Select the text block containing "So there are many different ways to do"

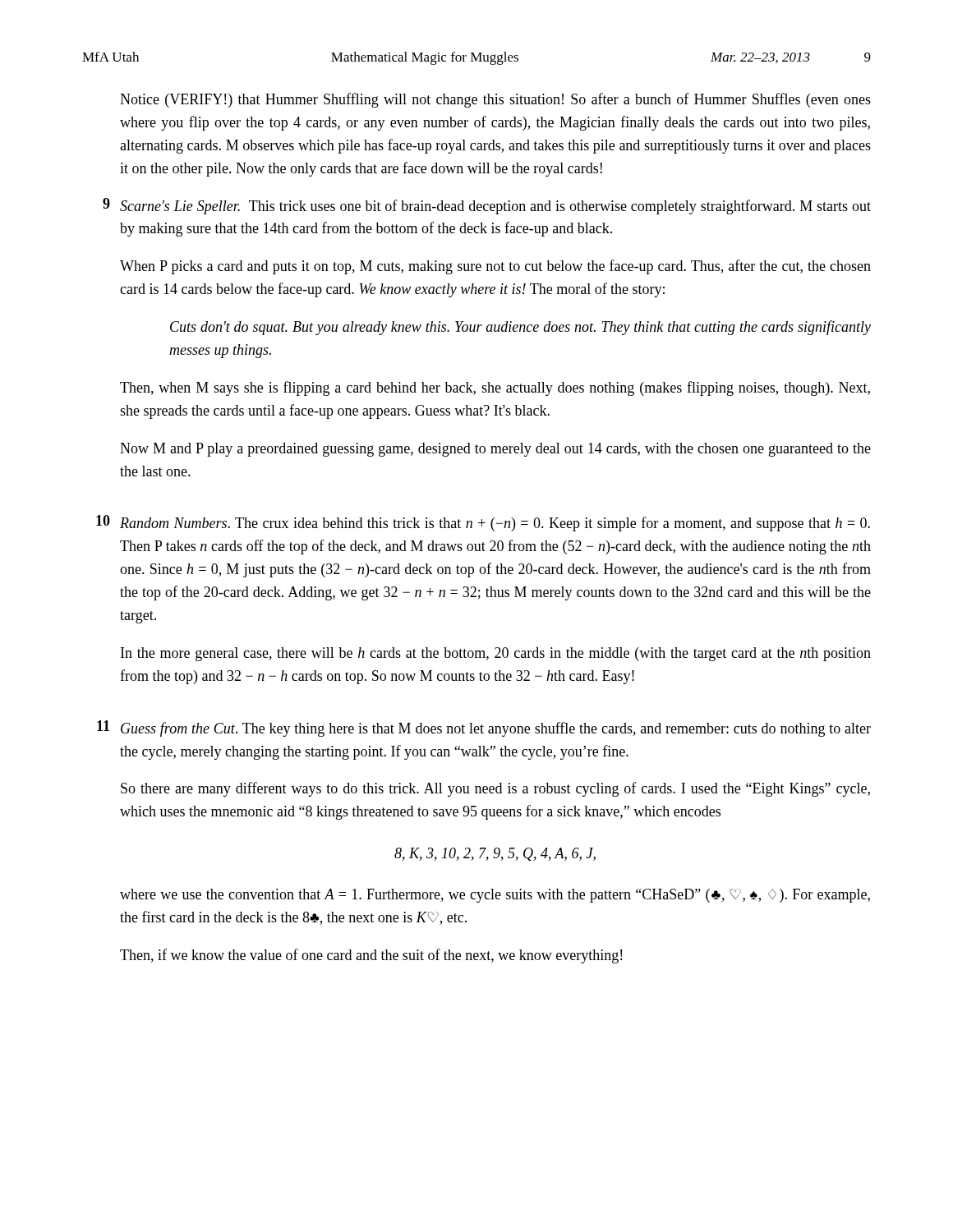495,800
